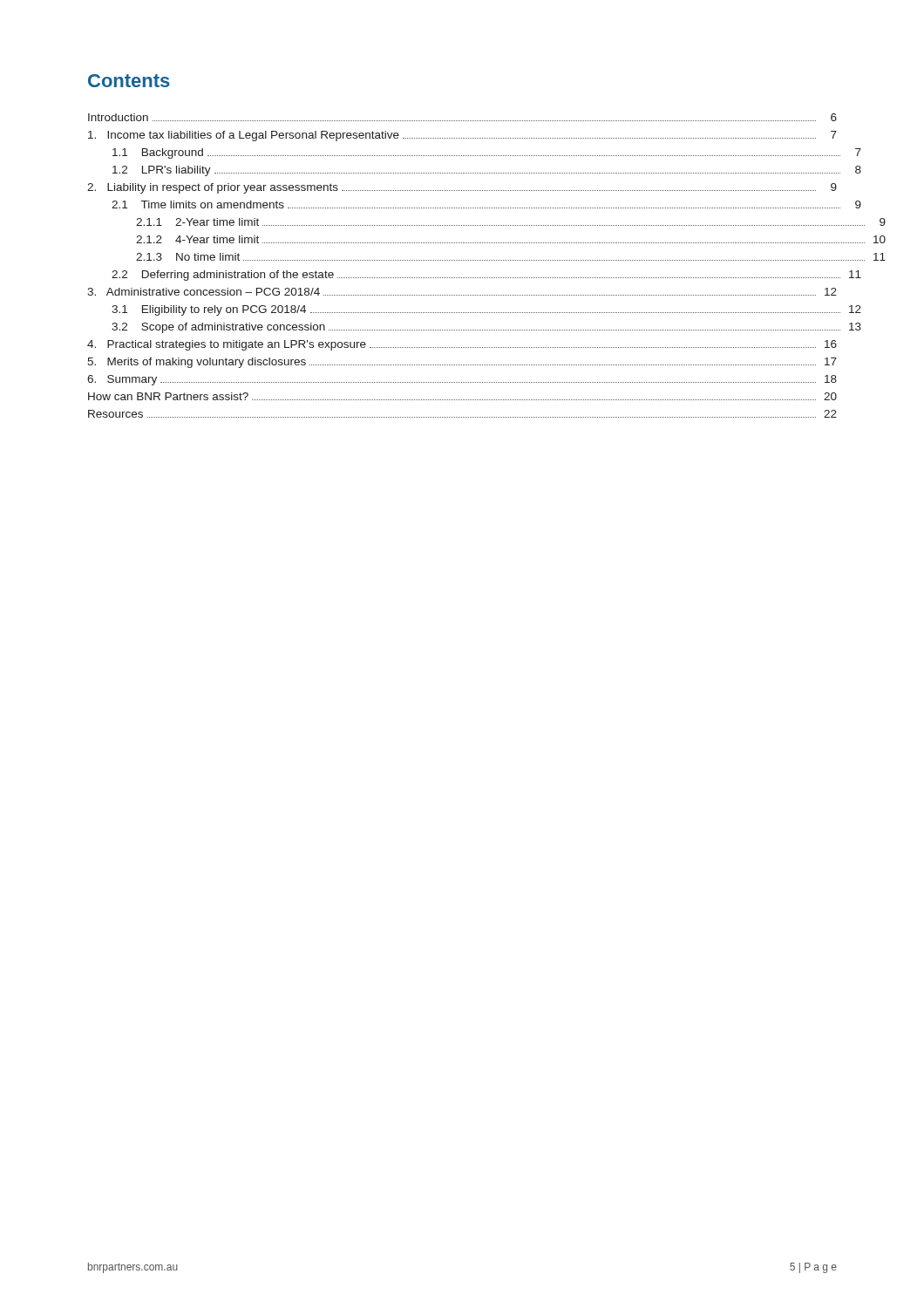This screenshot has width=924, height=1308.
Task: Locate the block of text that opens with "3. Administrative concession – PCG"
Action: tap(462, 291)
